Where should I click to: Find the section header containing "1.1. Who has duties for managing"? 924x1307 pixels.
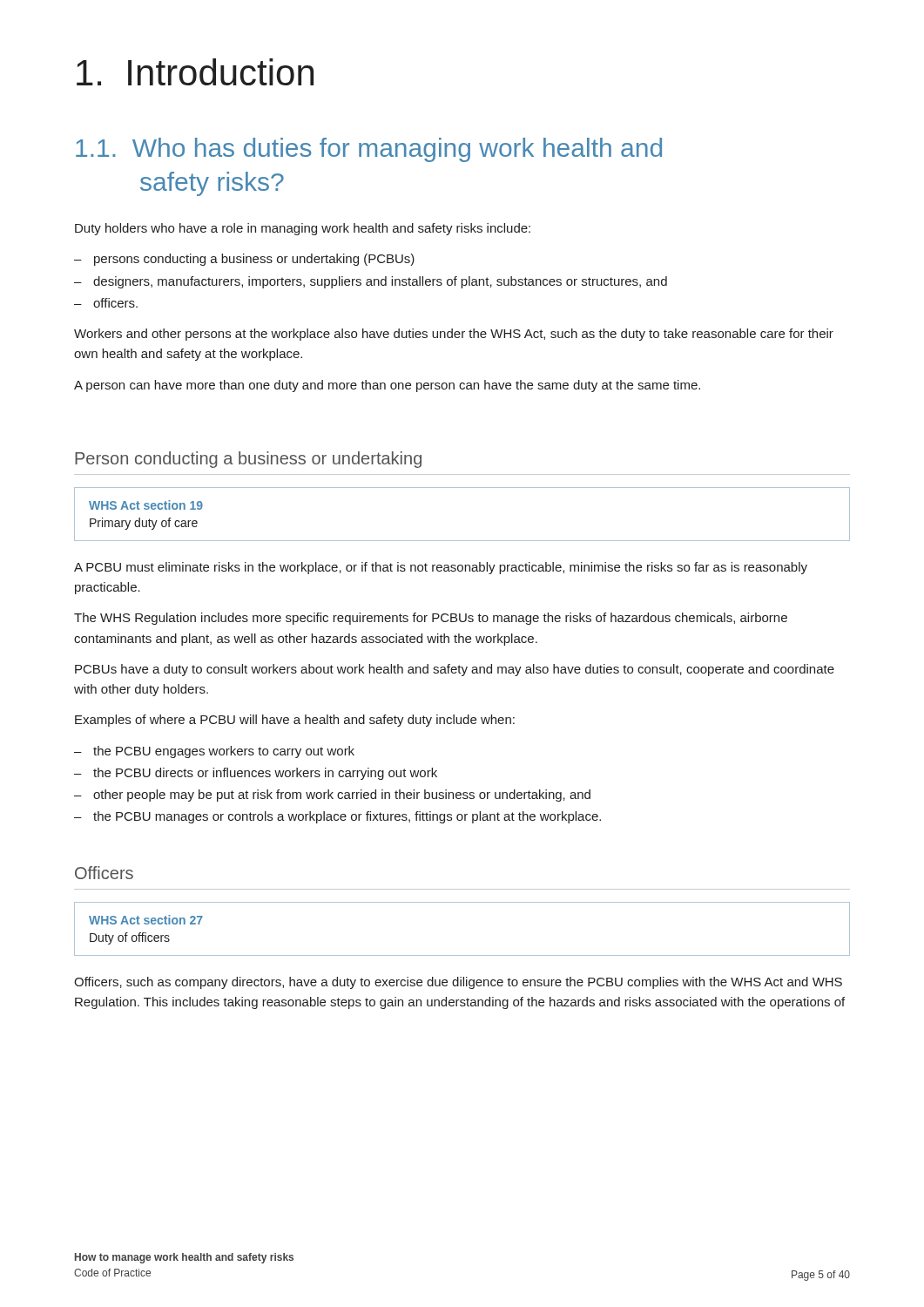[x=462, y=165]
